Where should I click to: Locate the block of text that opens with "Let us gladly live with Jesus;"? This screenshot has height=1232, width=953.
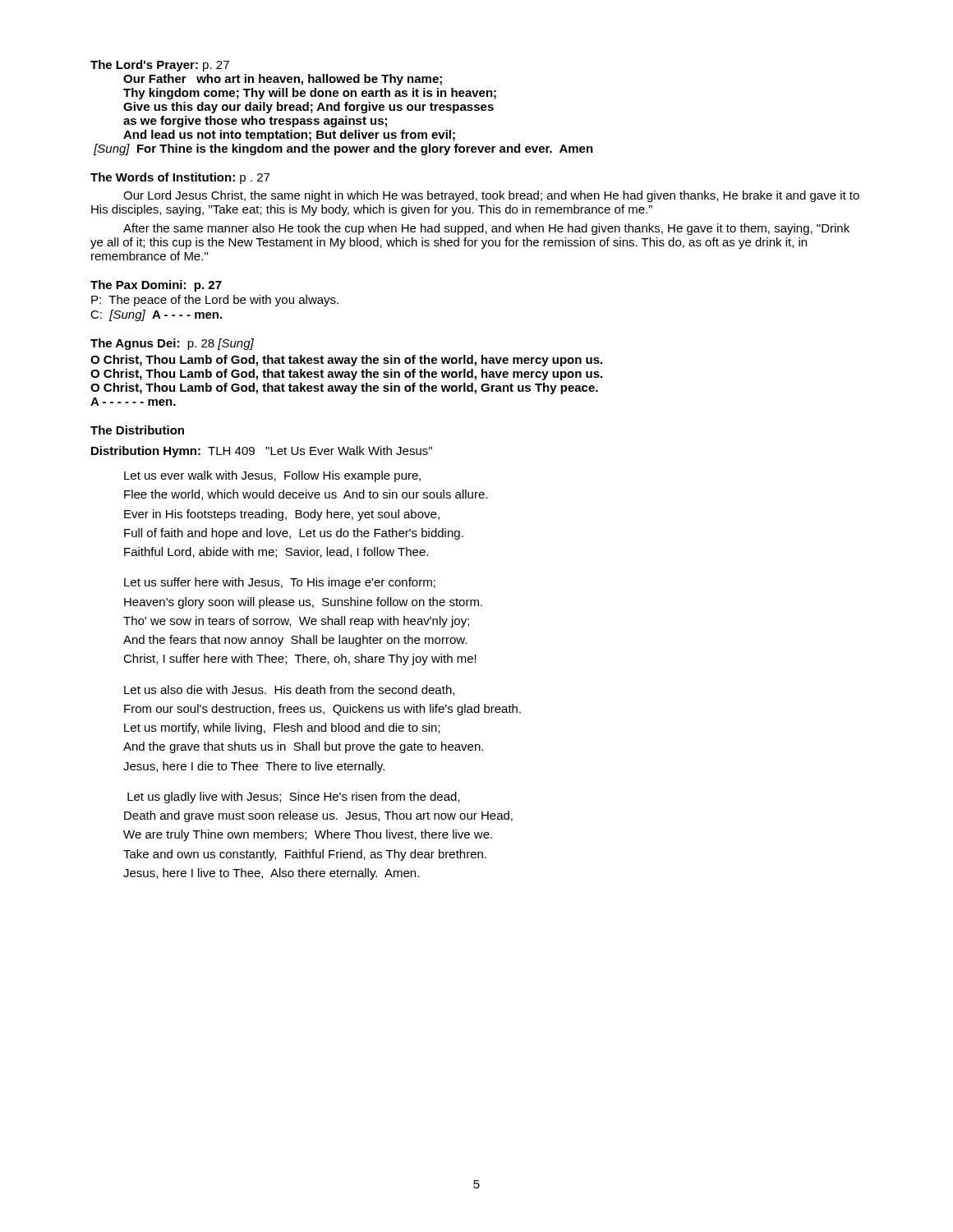click(318, 834)
